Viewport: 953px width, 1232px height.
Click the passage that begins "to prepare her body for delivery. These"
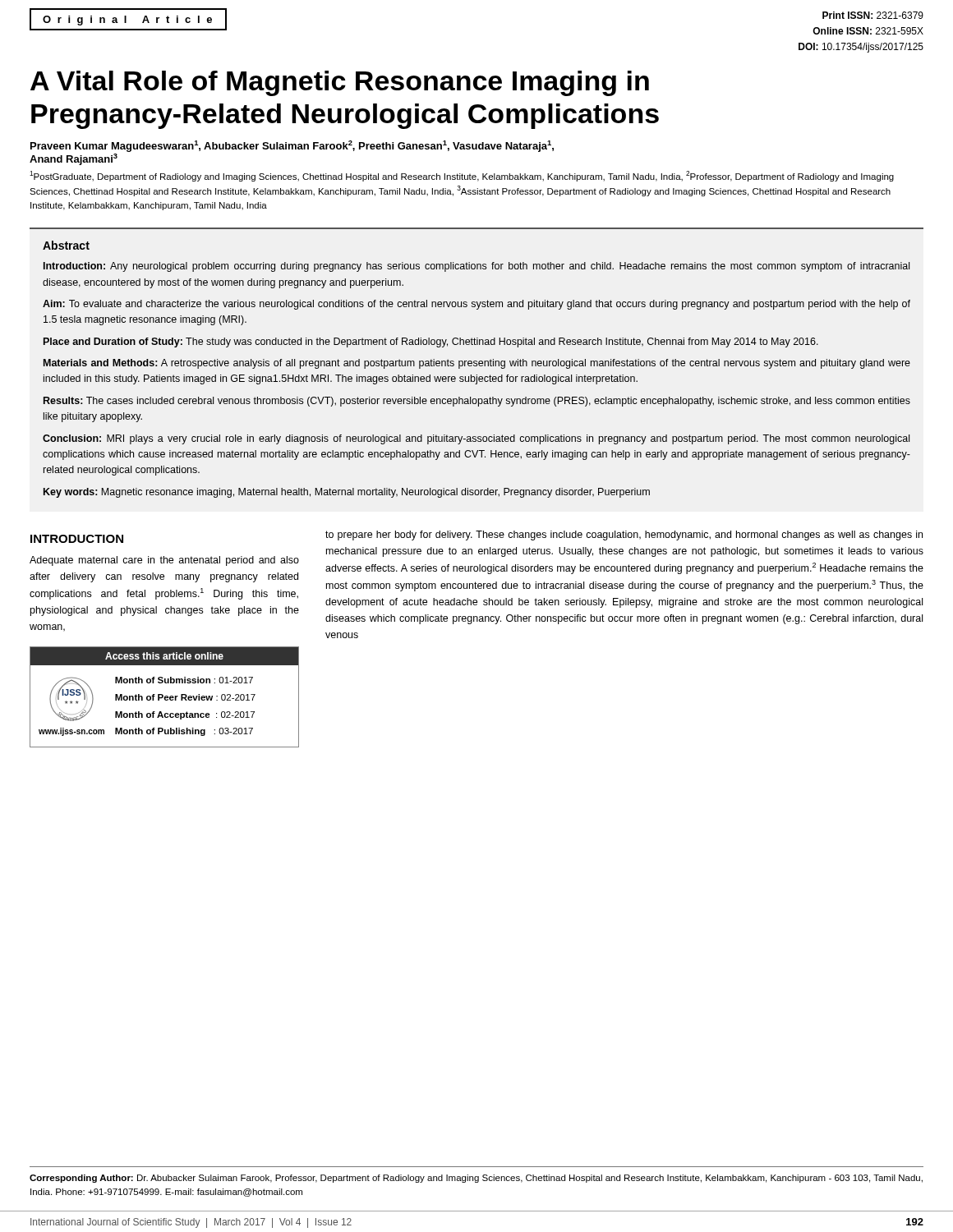[624, 585]
